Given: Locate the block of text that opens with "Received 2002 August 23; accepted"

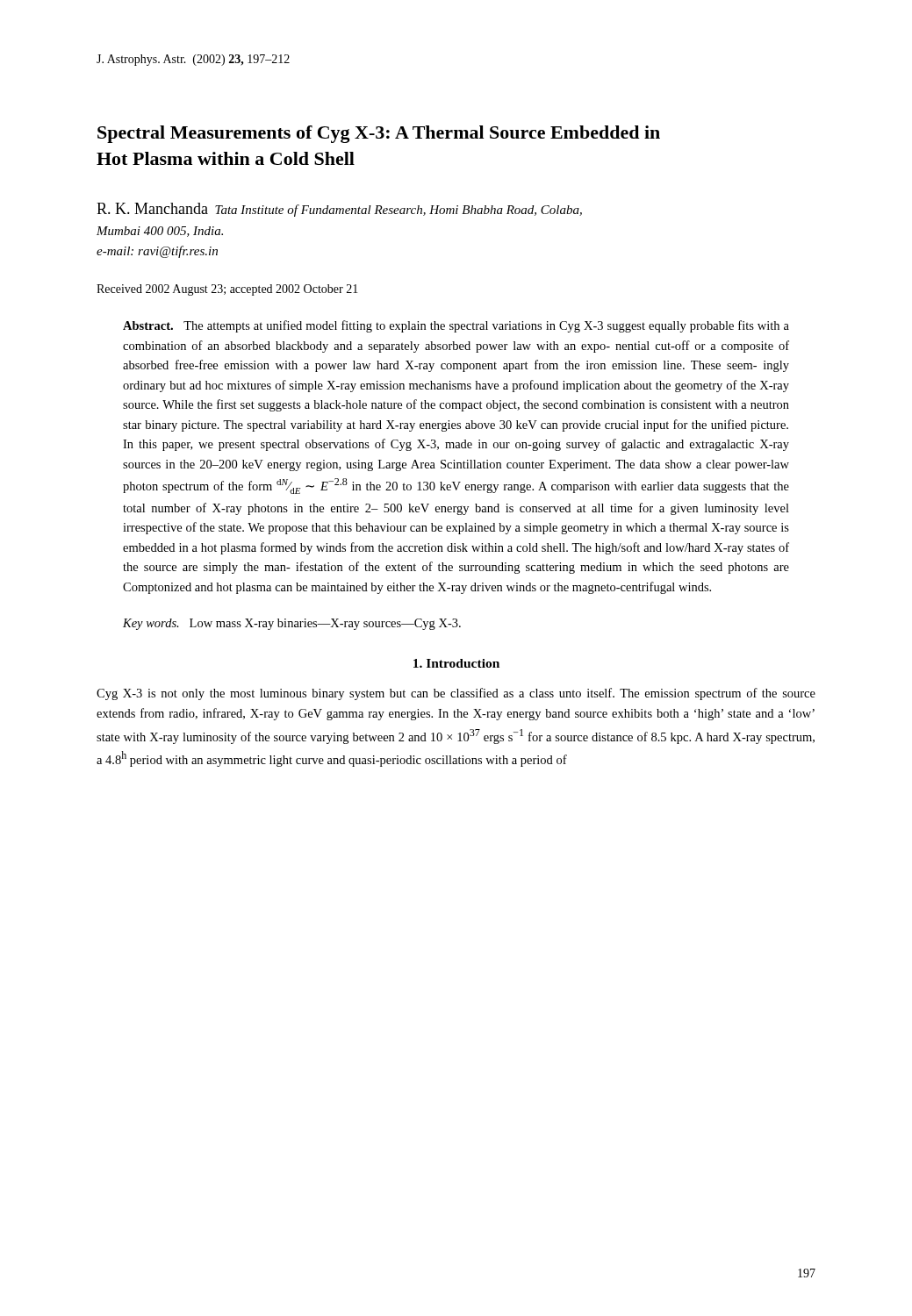Looking at the screenshot, I should click(227, 289).
